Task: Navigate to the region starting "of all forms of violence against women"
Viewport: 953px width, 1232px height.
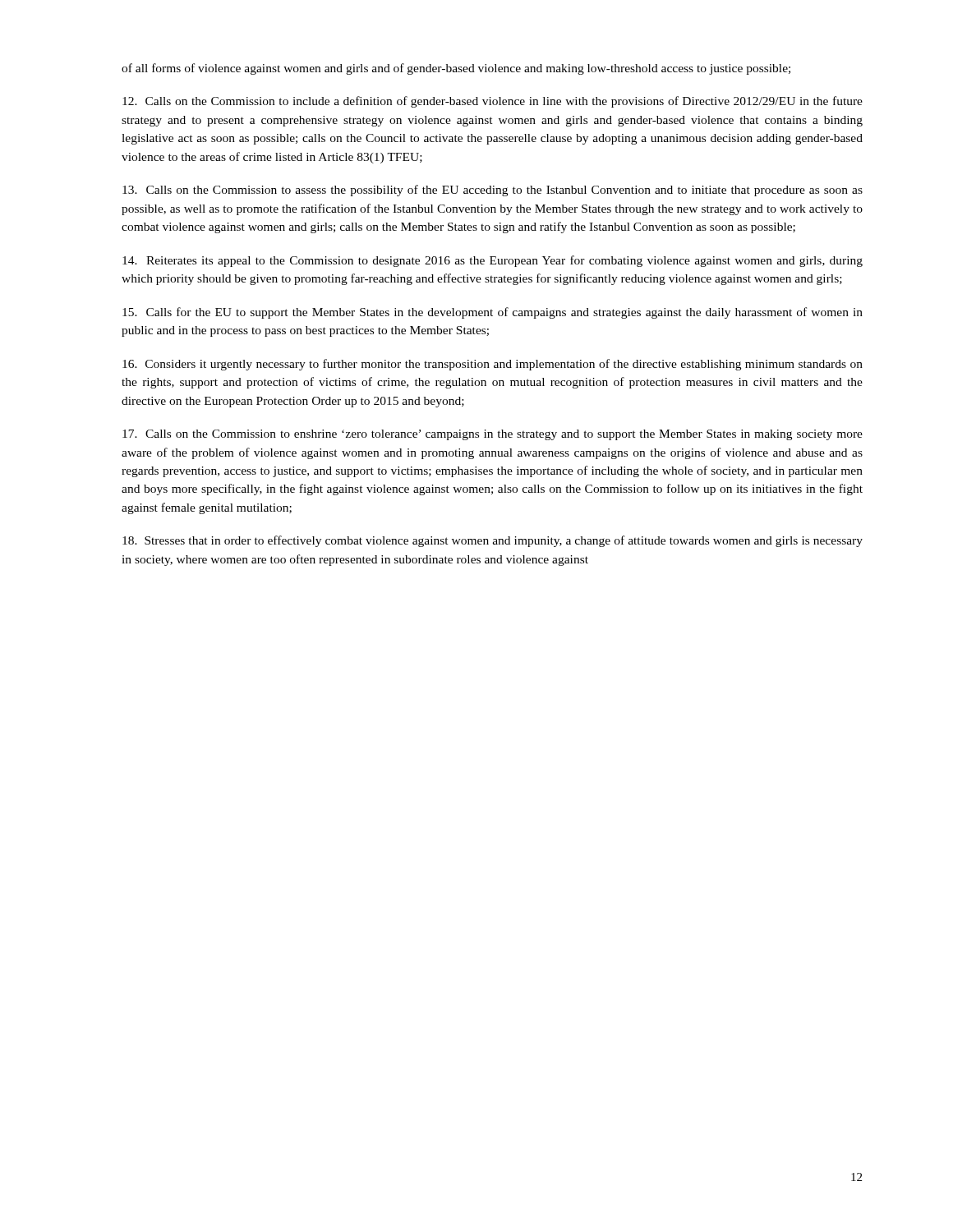Action: [457, 68]
